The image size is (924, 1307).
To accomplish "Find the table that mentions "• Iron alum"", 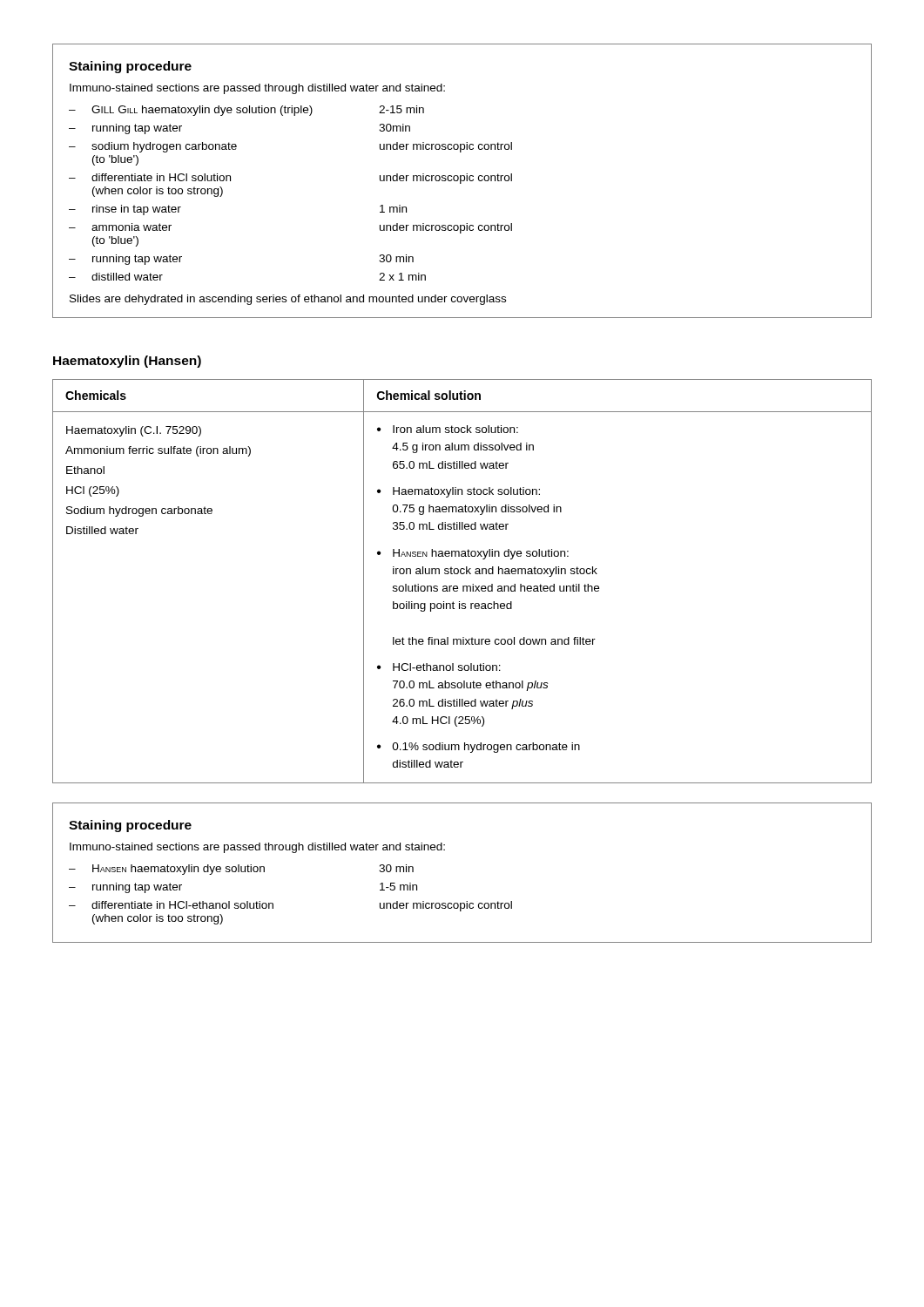I will click(462, 581).
